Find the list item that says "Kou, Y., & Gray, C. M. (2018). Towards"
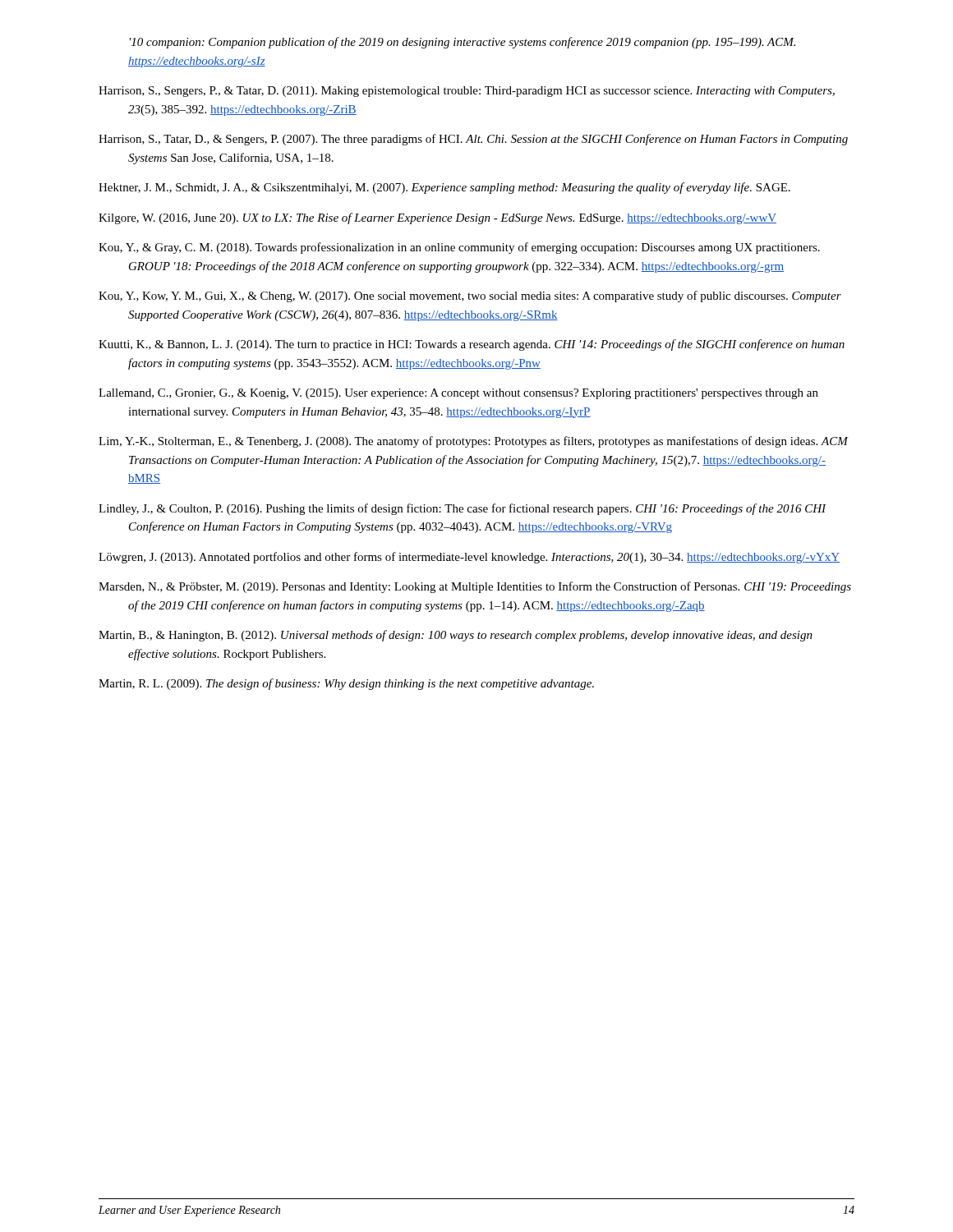The image size is (953, 1232). tap(459, 256)
